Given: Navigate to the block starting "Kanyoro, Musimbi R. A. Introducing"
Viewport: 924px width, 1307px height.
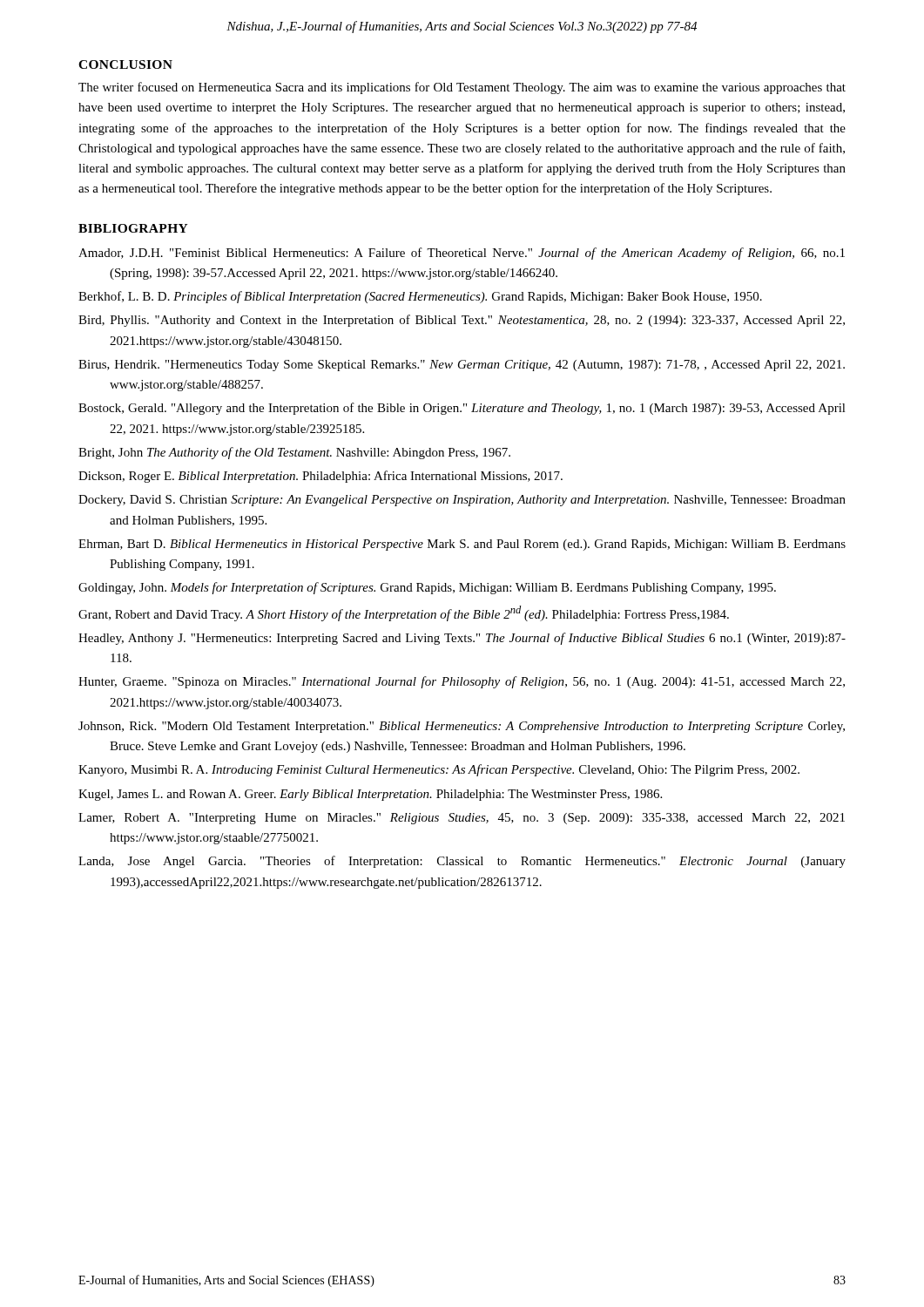Looking at the screenshot, I should [439, 770].
